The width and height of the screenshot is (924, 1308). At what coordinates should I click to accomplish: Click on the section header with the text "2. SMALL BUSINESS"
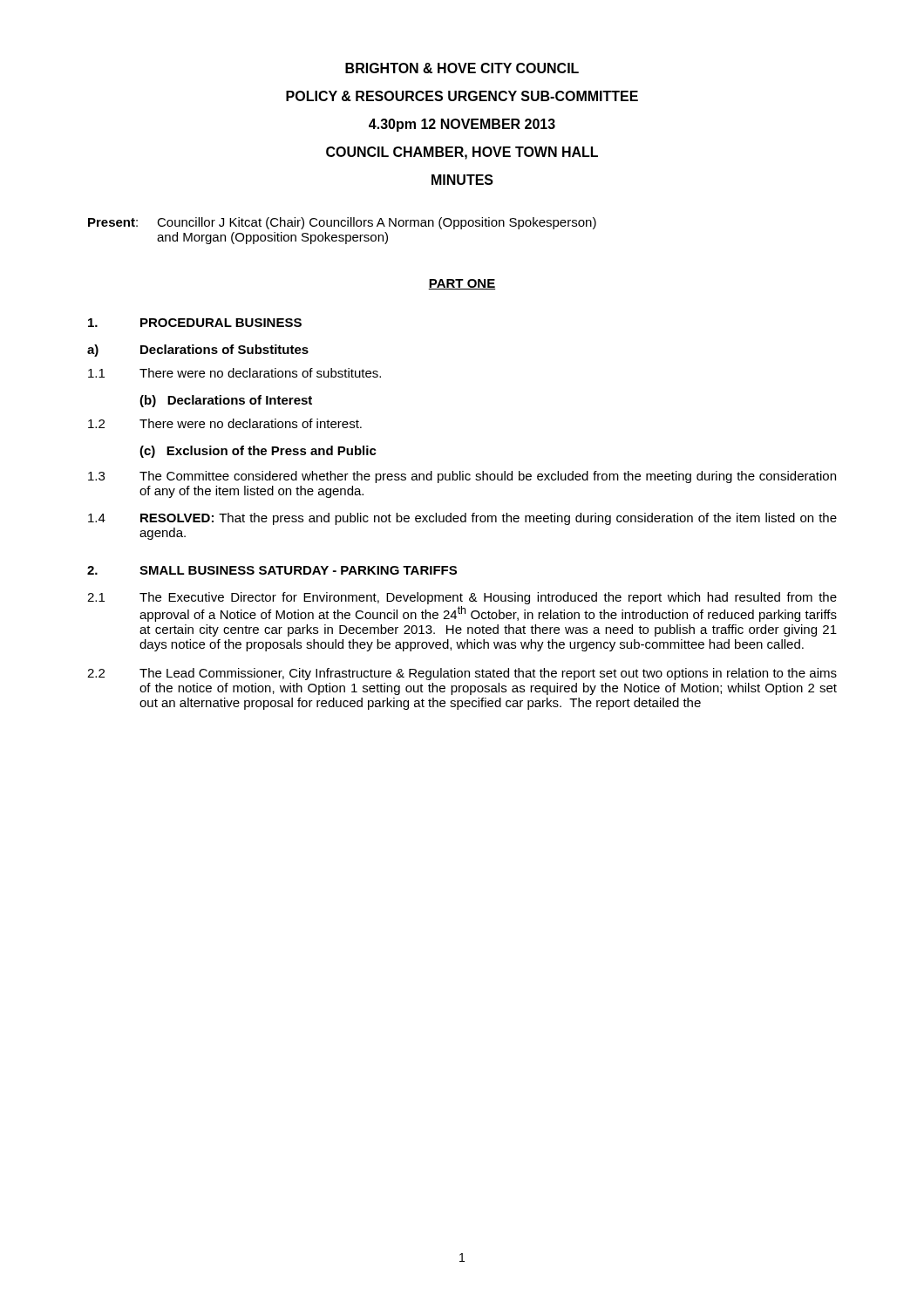(272, 570)
